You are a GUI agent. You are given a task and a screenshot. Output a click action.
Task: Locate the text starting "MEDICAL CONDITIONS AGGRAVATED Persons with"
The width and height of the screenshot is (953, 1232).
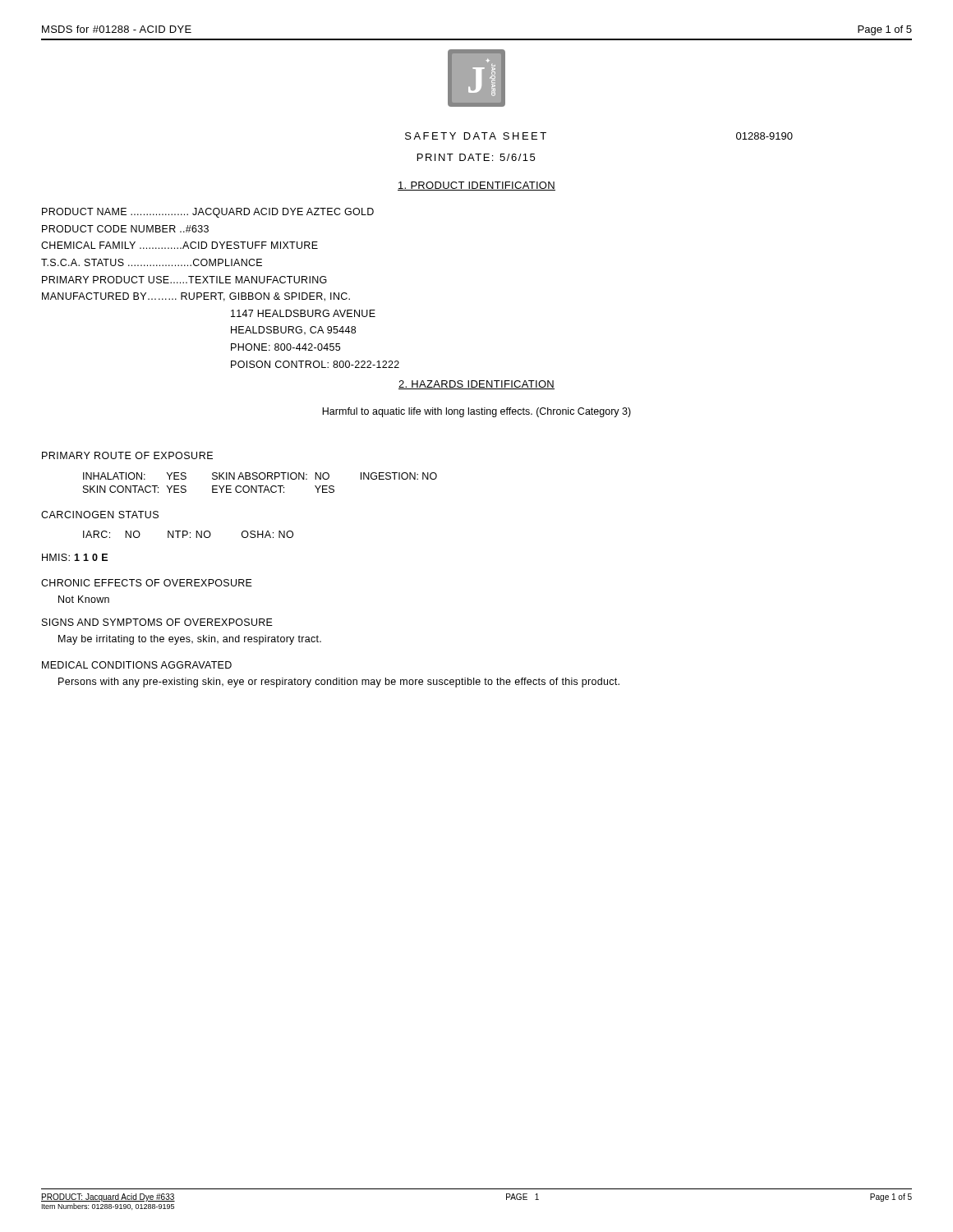pos(476,675)
